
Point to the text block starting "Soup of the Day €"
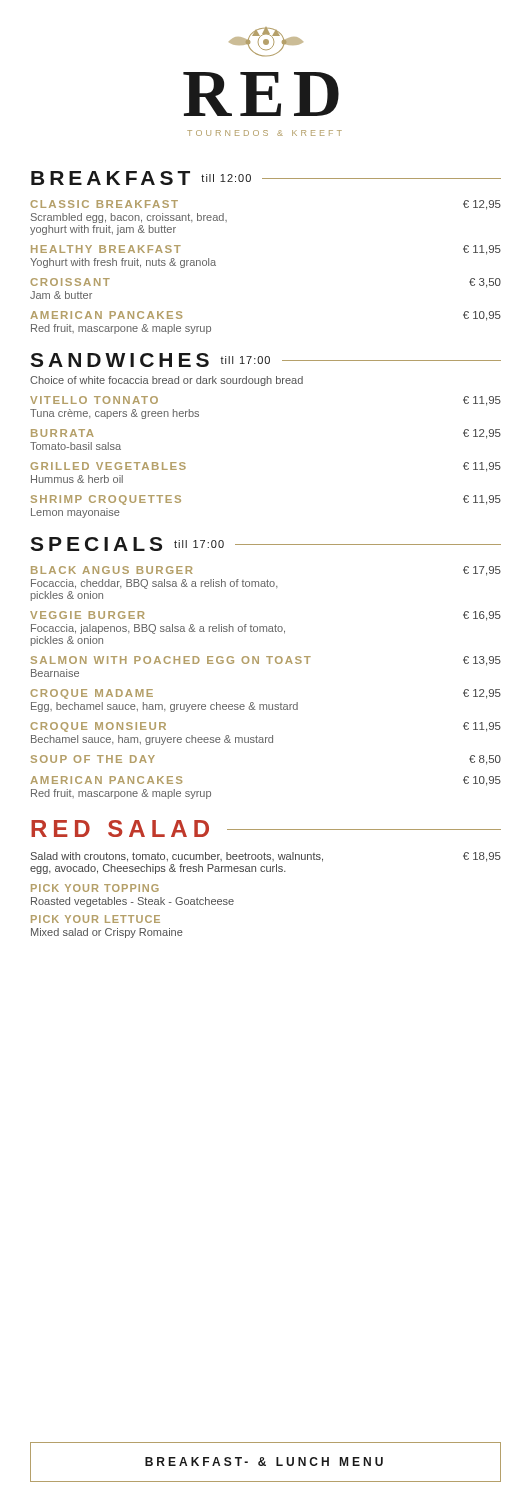(x=86, y=760)
